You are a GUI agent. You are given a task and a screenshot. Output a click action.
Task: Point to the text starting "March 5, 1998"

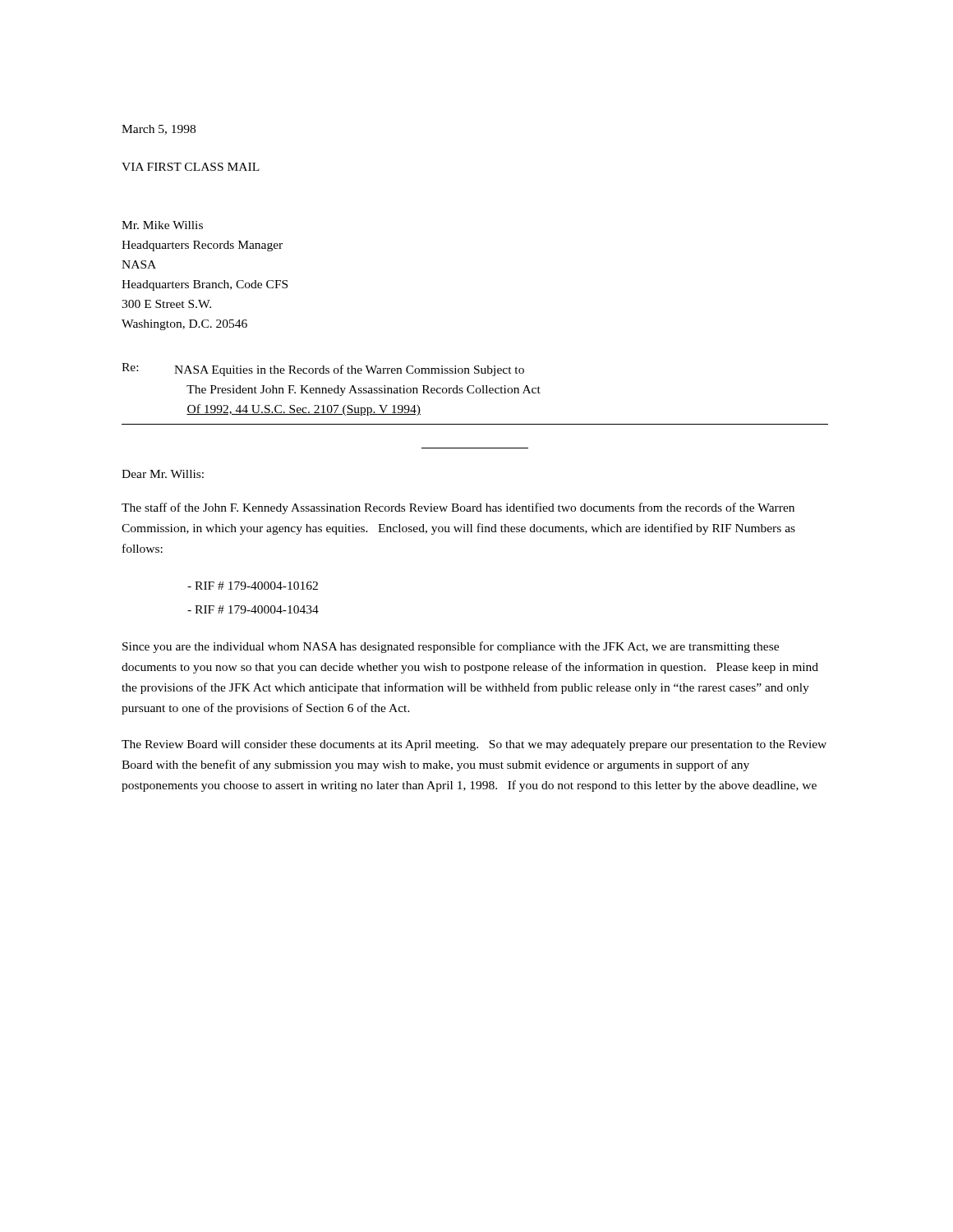coord(159,129)
